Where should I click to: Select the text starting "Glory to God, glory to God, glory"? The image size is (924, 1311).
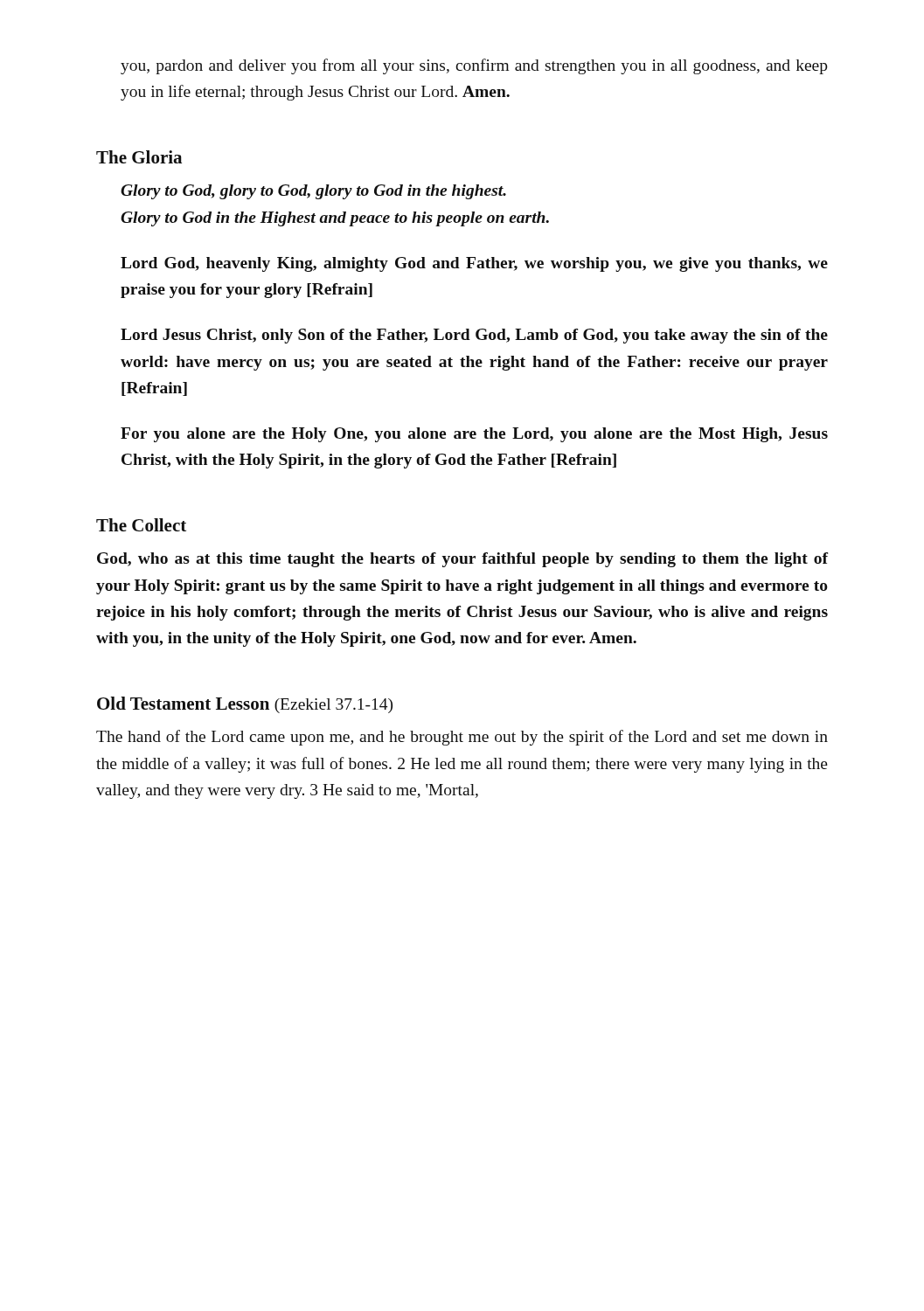click(x=335, y=204)
